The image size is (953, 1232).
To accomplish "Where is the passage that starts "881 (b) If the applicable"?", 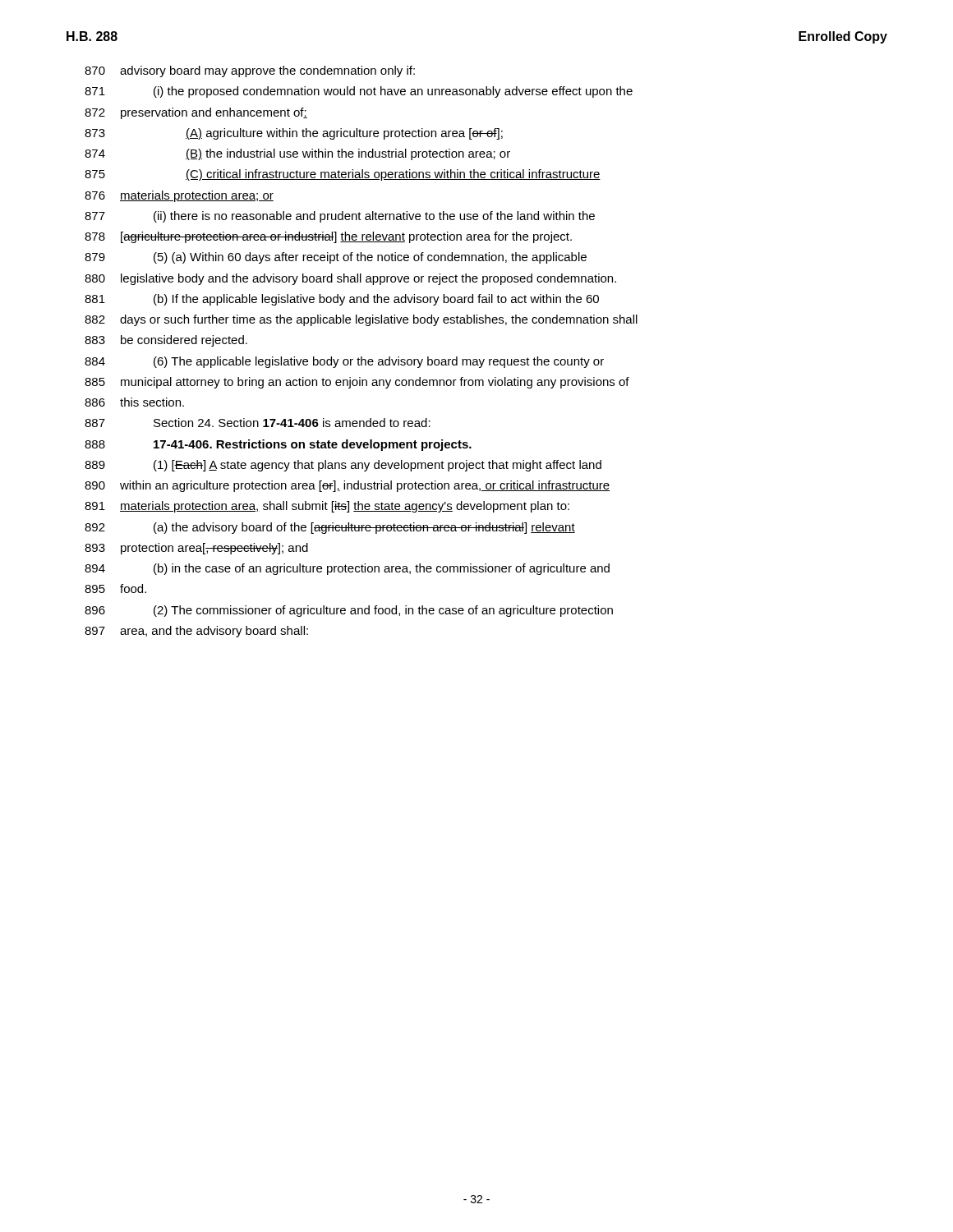I will pos(476,298).
